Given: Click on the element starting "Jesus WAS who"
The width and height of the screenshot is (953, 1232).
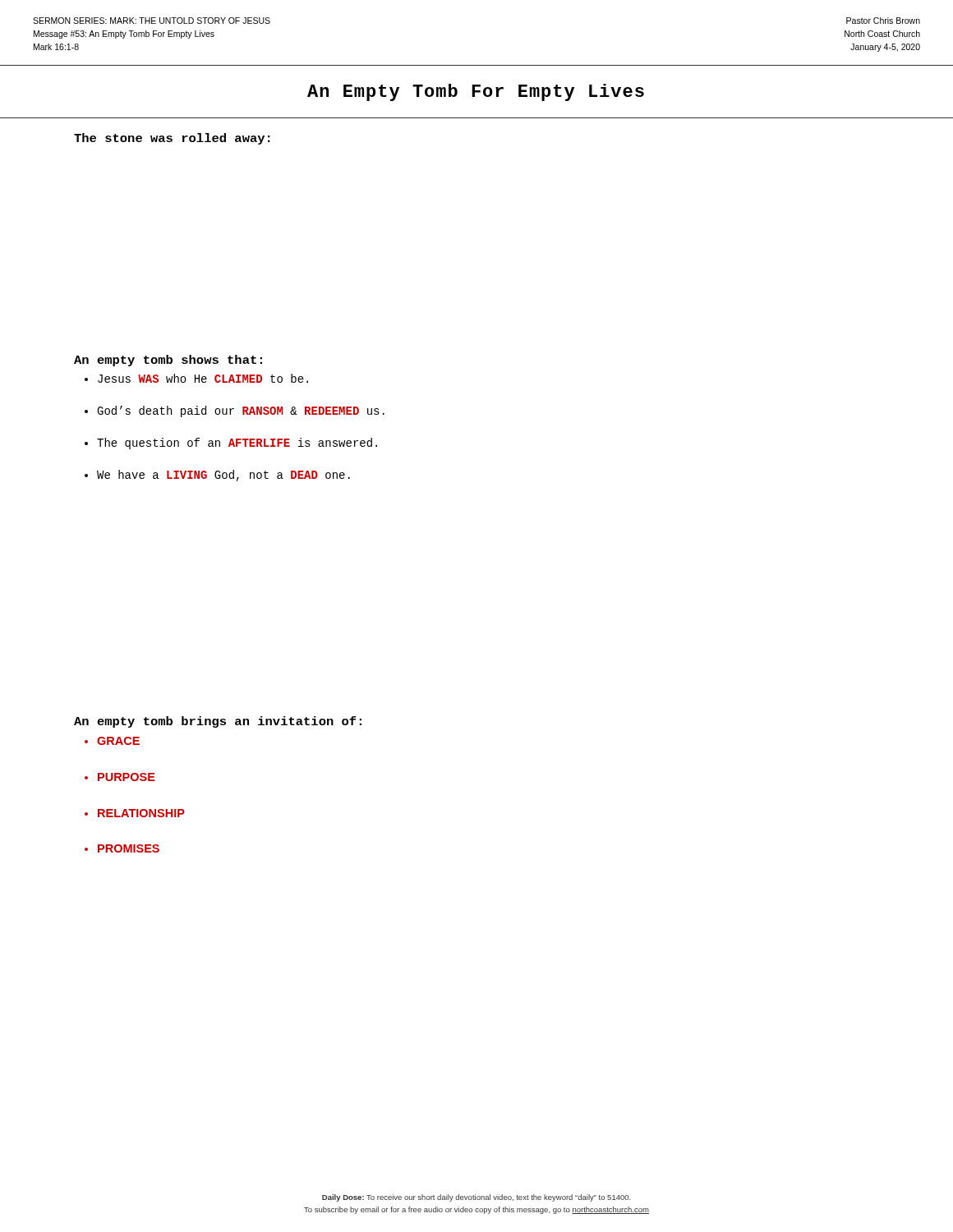Looking at the screenshot, I should click(204, 379).
